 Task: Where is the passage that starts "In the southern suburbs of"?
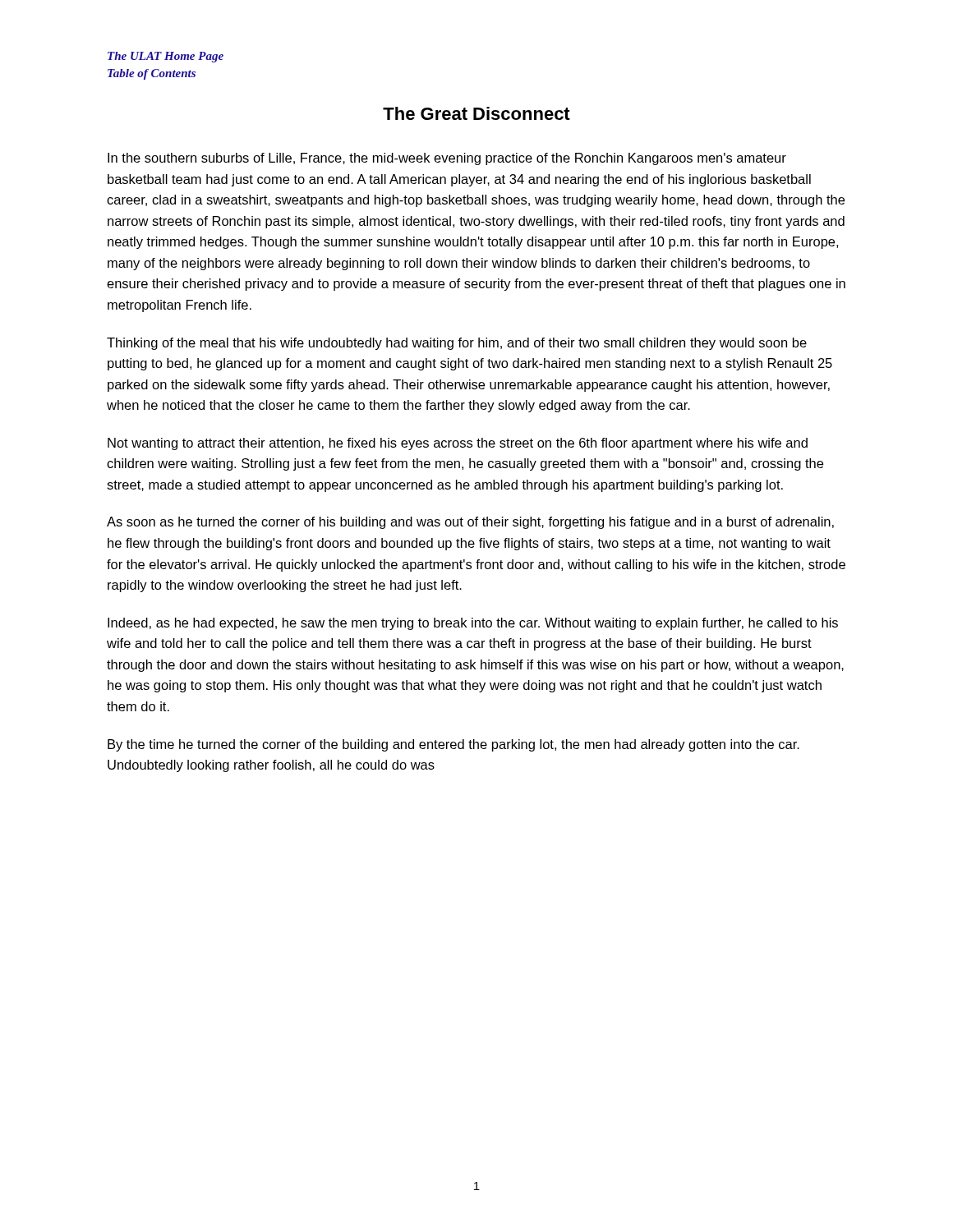(x=476, y=231)
